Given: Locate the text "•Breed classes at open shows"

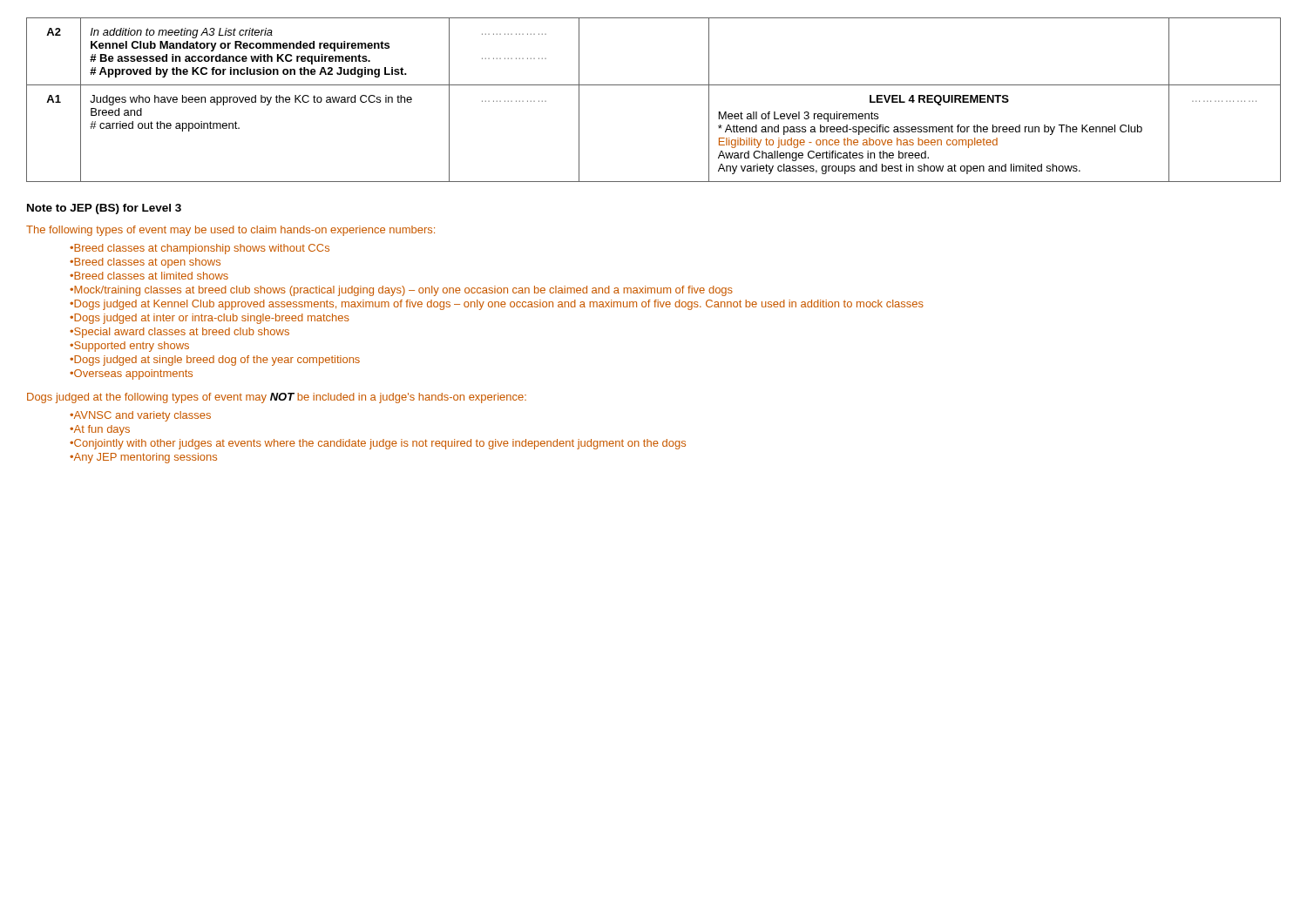Looking at the screenshot, I should (x=145, y=263).
